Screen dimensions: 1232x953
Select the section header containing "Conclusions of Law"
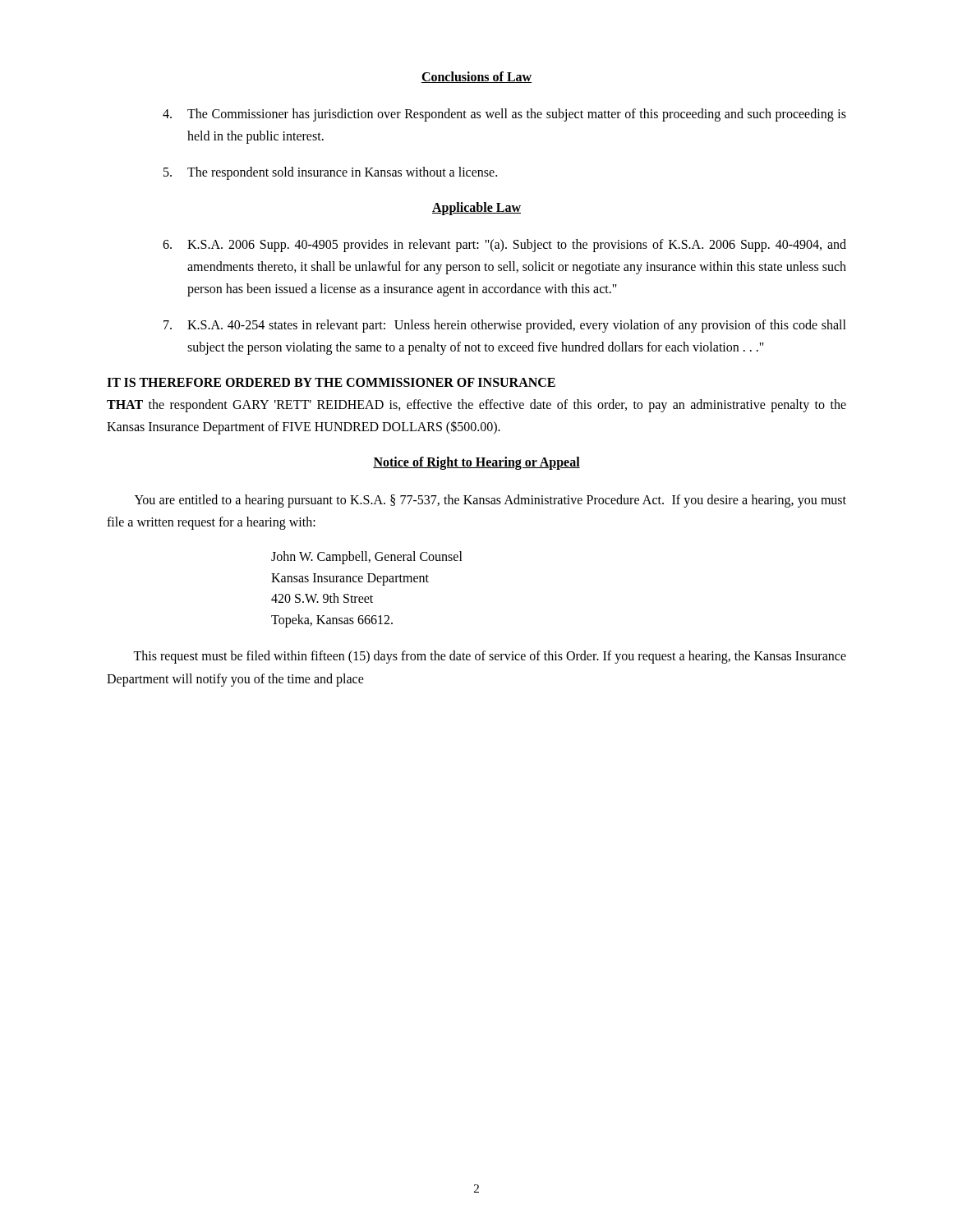pyautogui.click(x=476, y=77)
